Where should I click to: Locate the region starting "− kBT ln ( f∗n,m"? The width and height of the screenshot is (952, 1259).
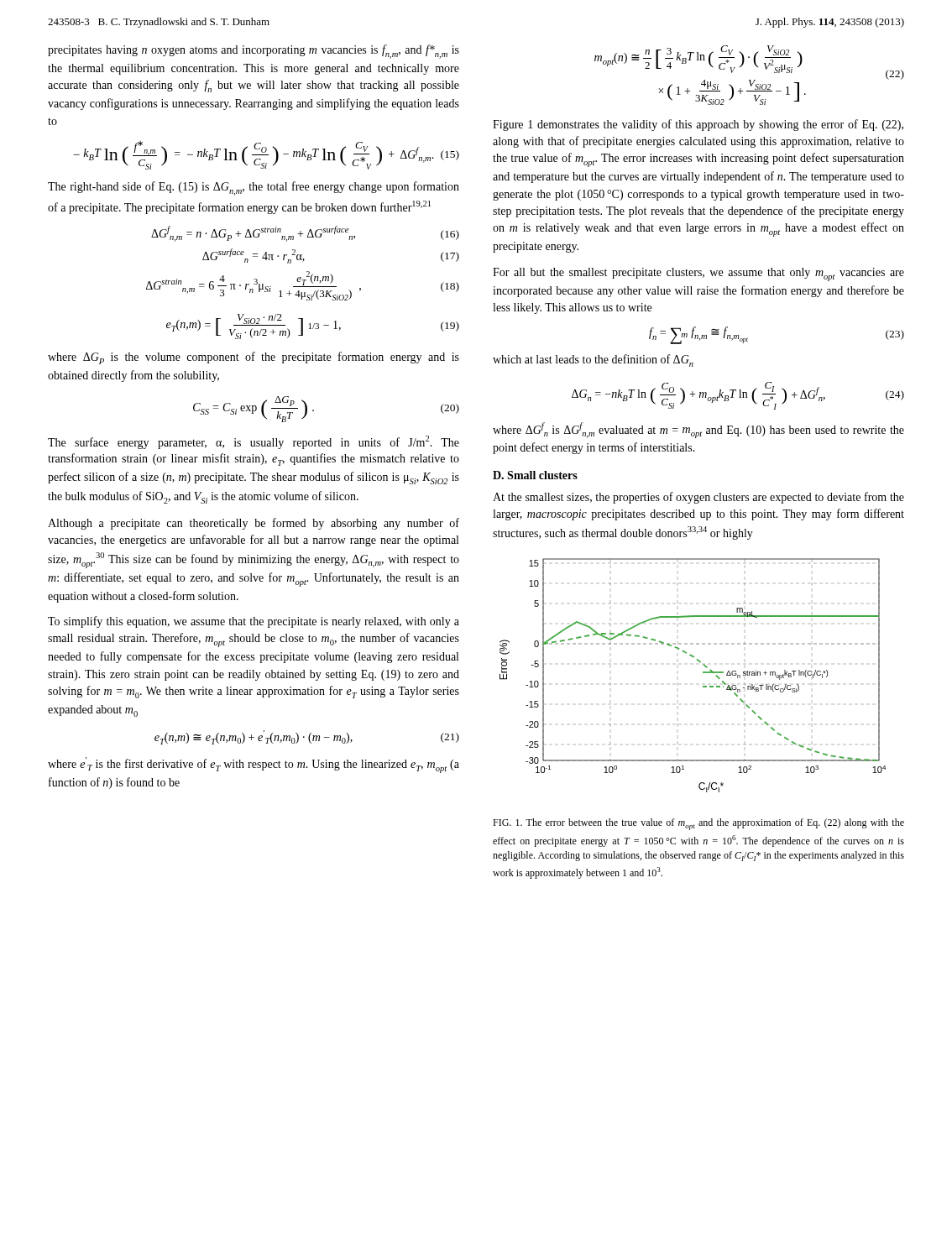(254, 155)
